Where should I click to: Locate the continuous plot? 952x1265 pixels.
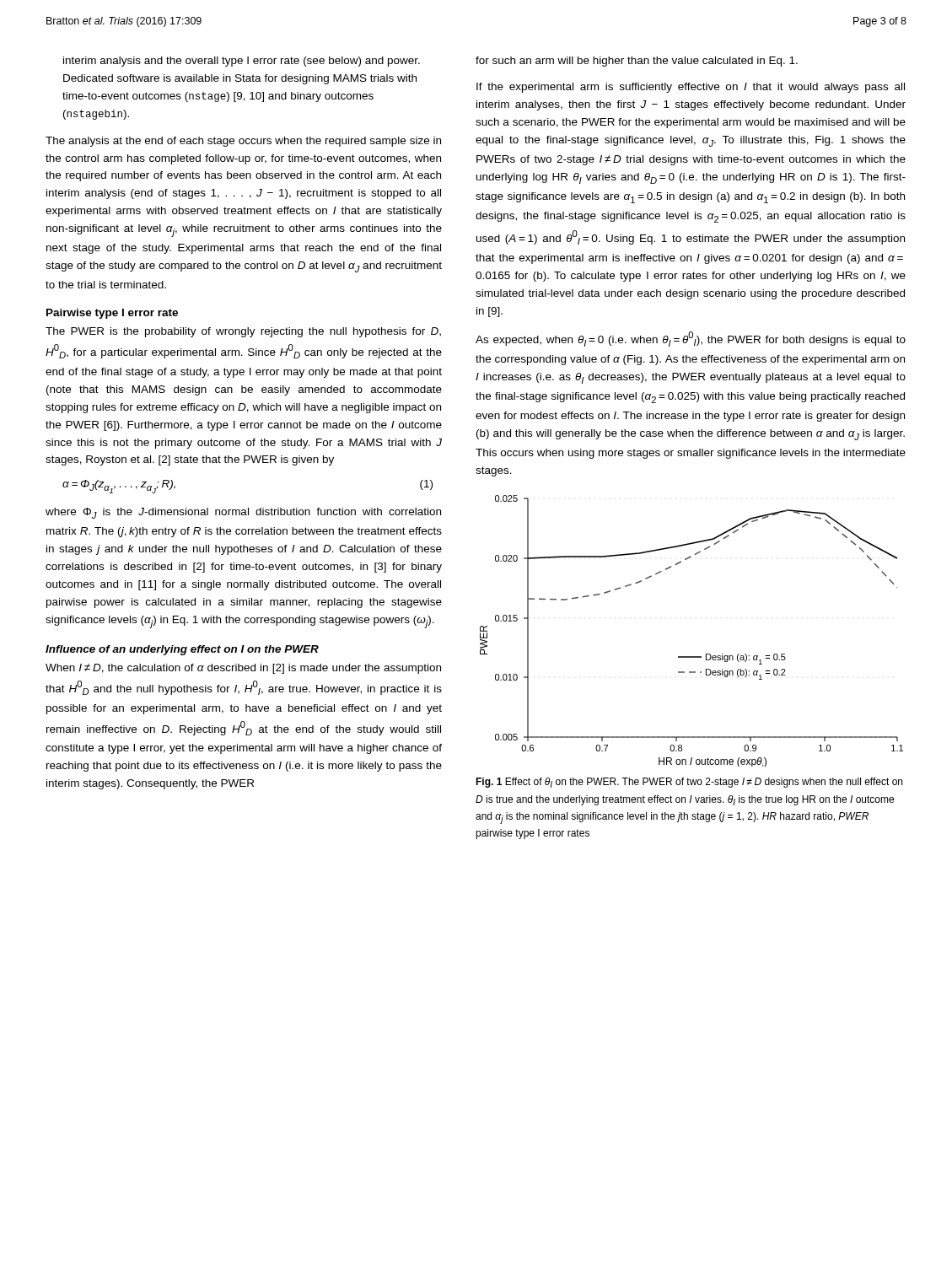coord(691,629)
